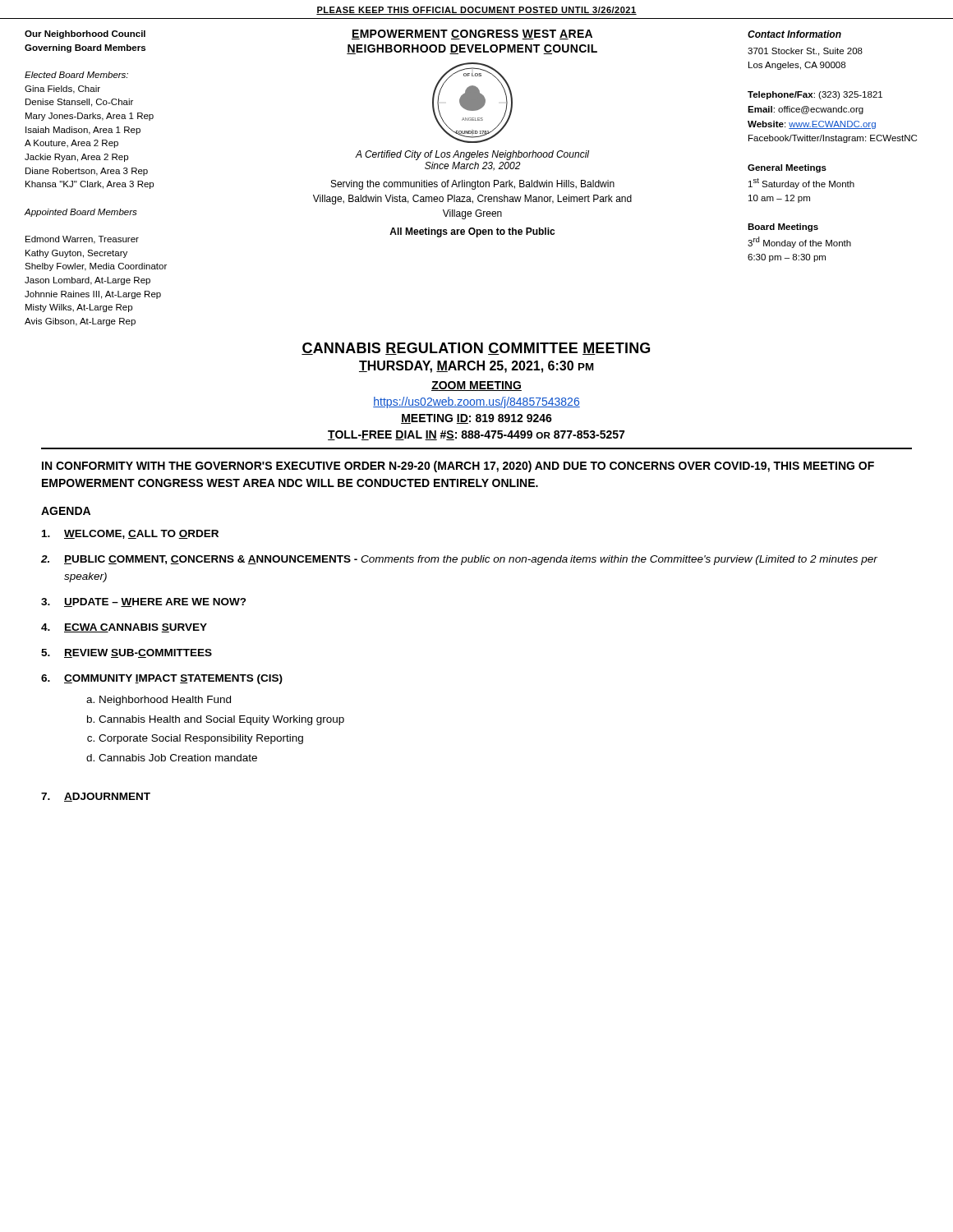Click on the text block starting "7. ADJOURNMENT"
Viewport: 953px width, 1232px height.
(x=96, y=797)
